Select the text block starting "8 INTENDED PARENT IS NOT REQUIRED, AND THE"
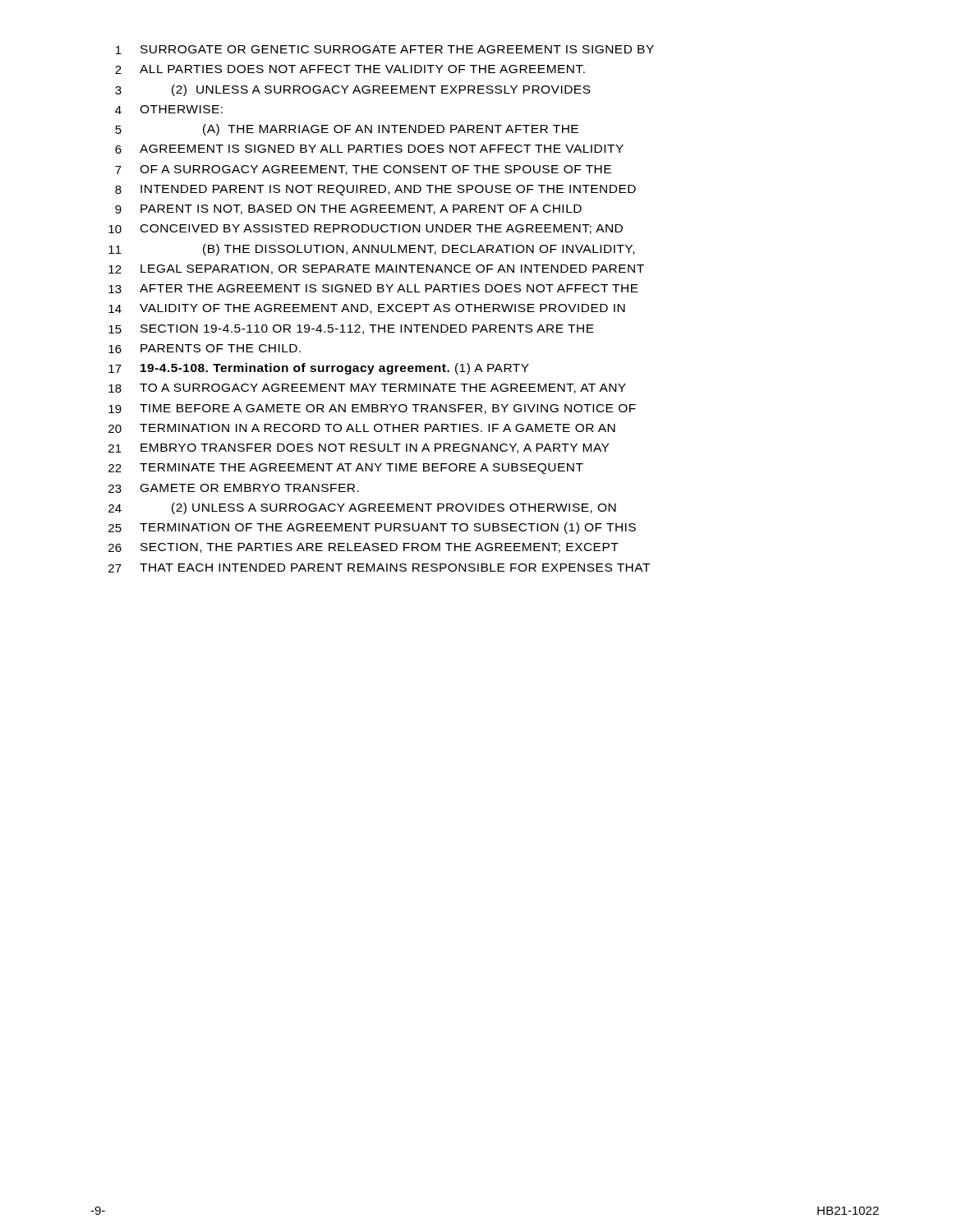Viewport: 953px width, 1232px height. 485,189
